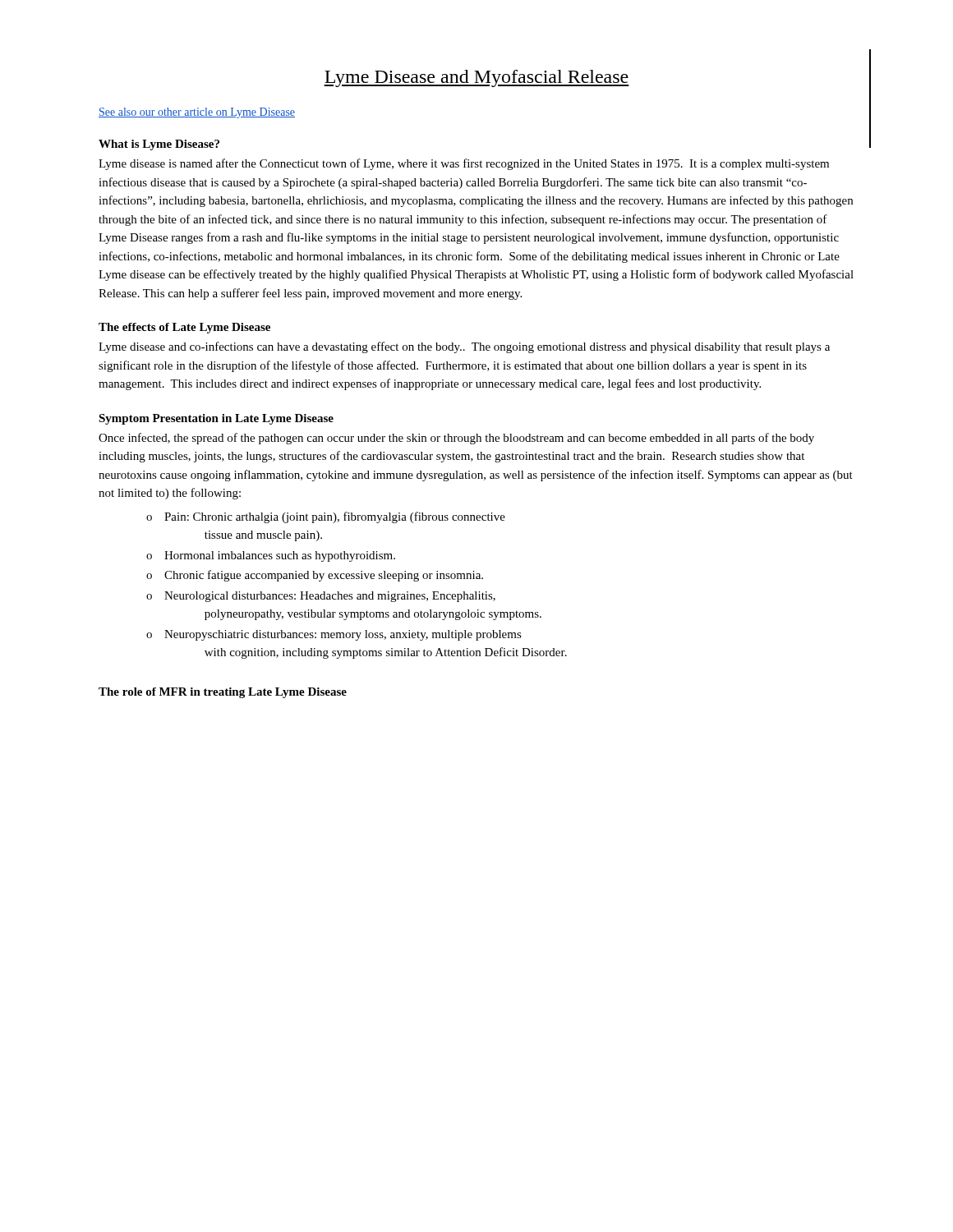Click the passage that begins "Lyme disease and co-infections can have"
This screenshot has width=953, height=1232.
(x=464, y=365)
